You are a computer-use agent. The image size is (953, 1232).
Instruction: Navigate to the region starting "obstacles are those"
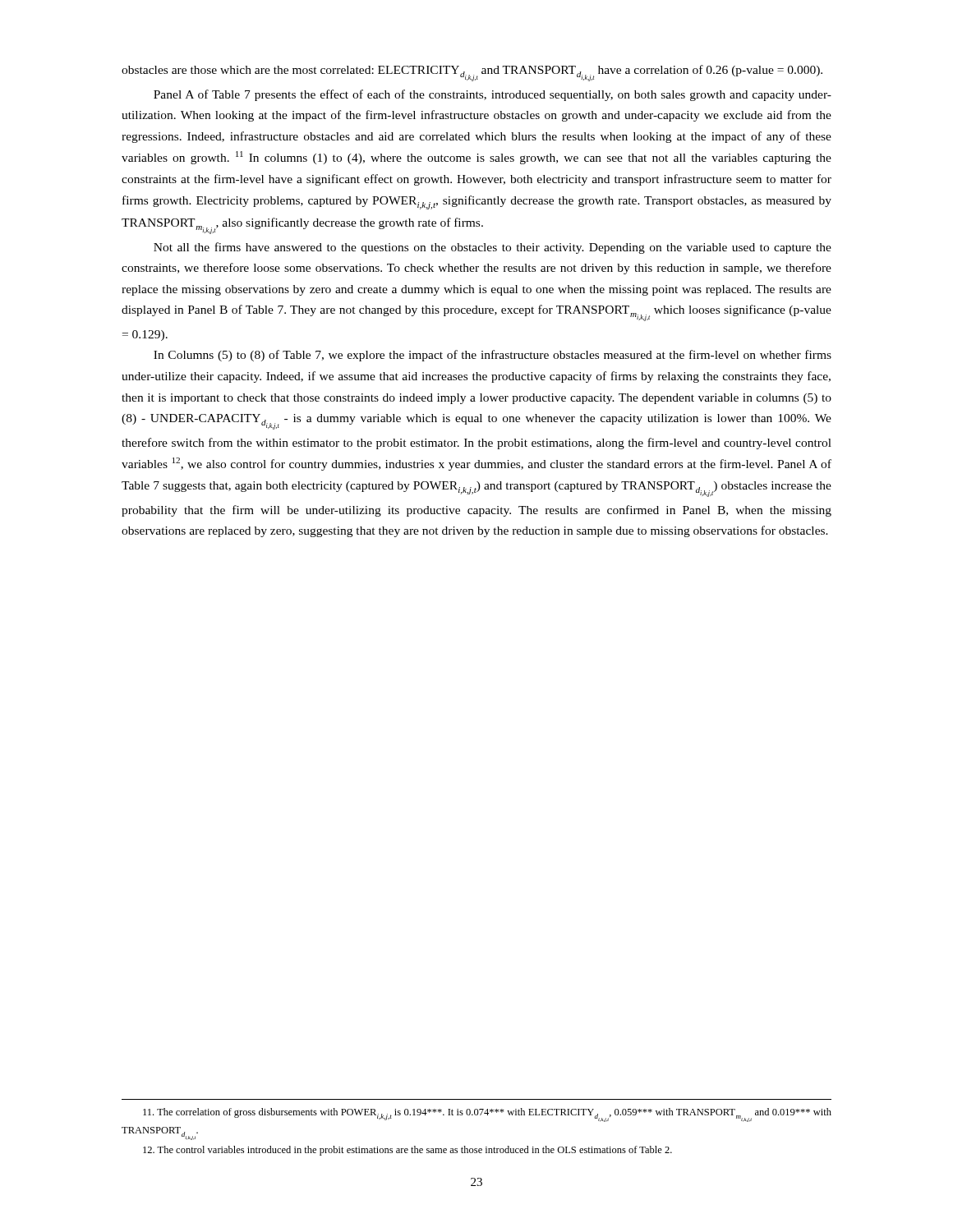pyautogui.click(x=476, y=300)
